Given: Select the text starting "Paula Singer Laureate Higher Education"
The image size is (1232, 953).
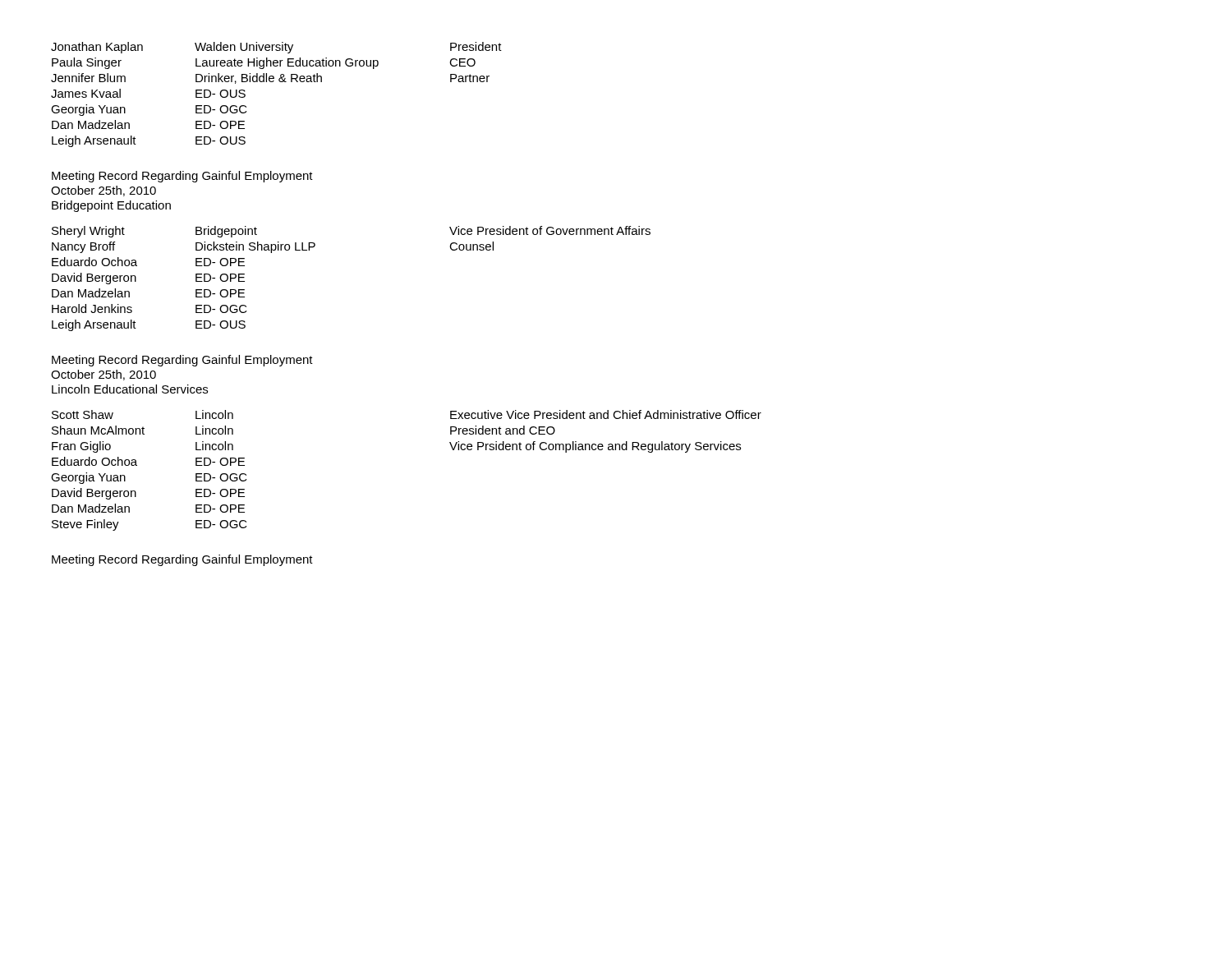Looking at the screenshot, I should click(x=496, y=62).
